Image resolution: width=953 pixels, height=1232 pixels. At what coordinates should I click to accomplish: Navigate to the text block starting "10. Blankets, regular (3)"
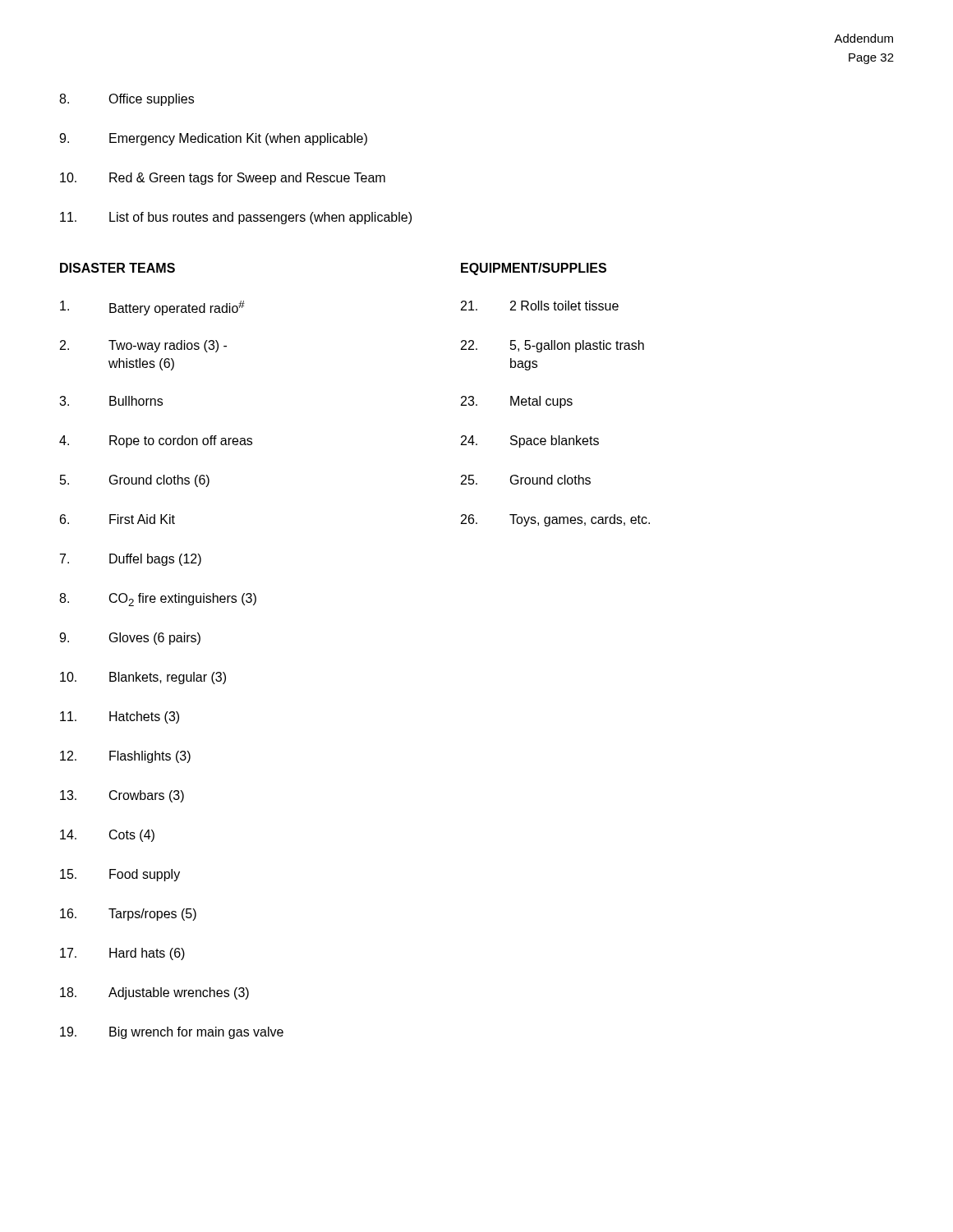pyautogui.click(x=236, y=678)
